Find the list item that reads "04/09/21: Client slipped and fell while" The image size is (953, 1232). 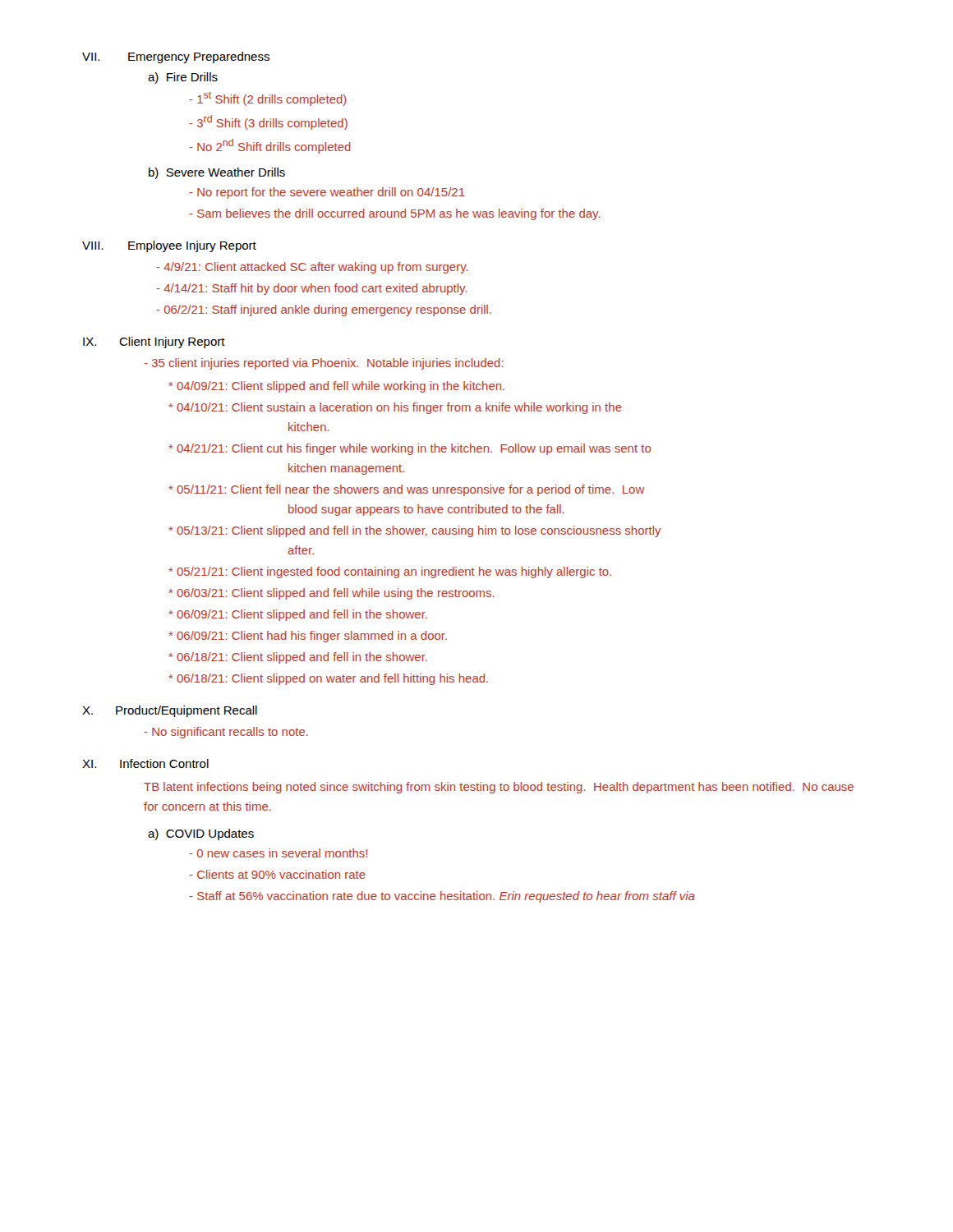point(337,386)
